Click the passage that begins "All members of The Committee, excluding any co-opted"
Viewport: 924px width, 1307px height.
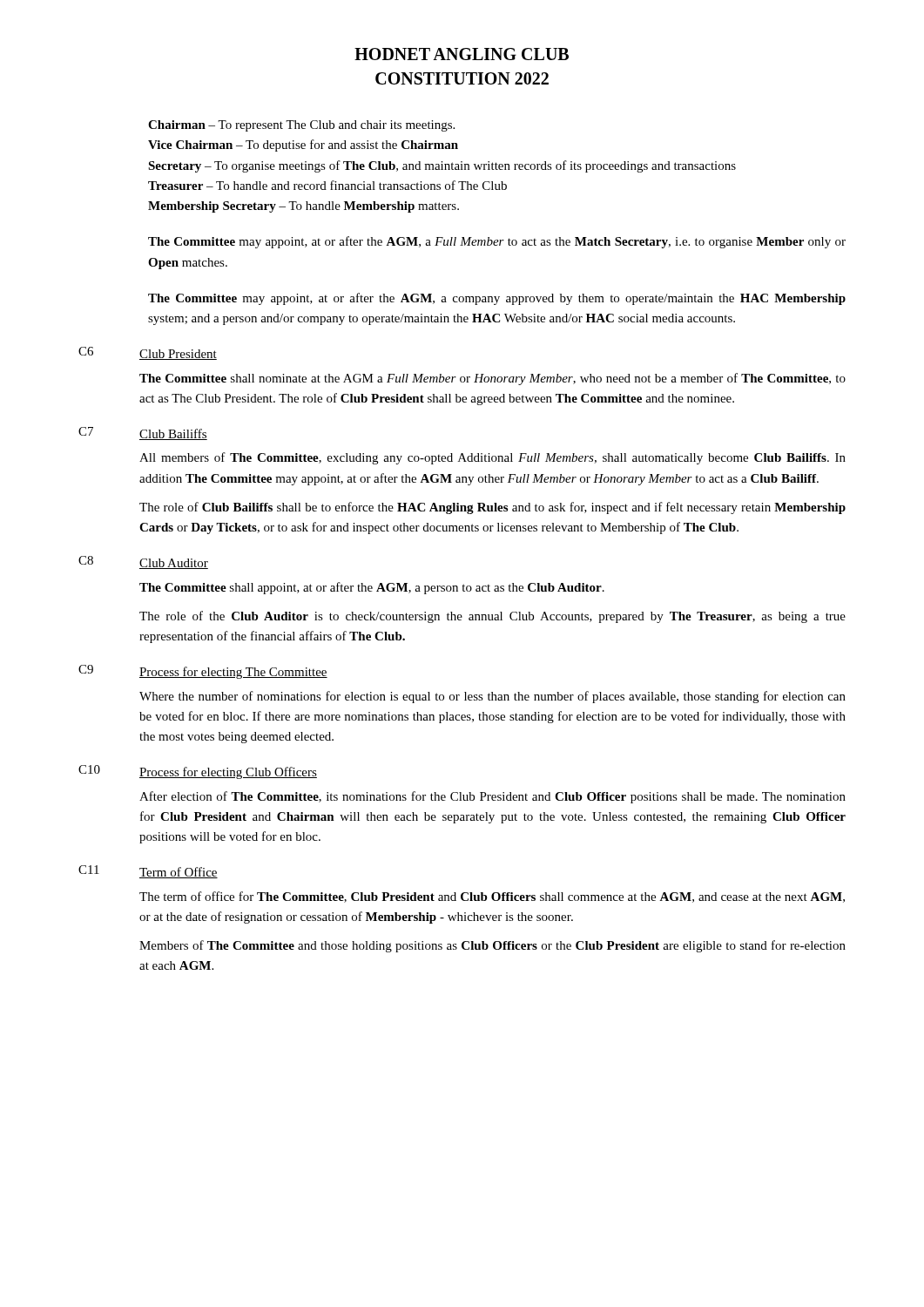492,493
